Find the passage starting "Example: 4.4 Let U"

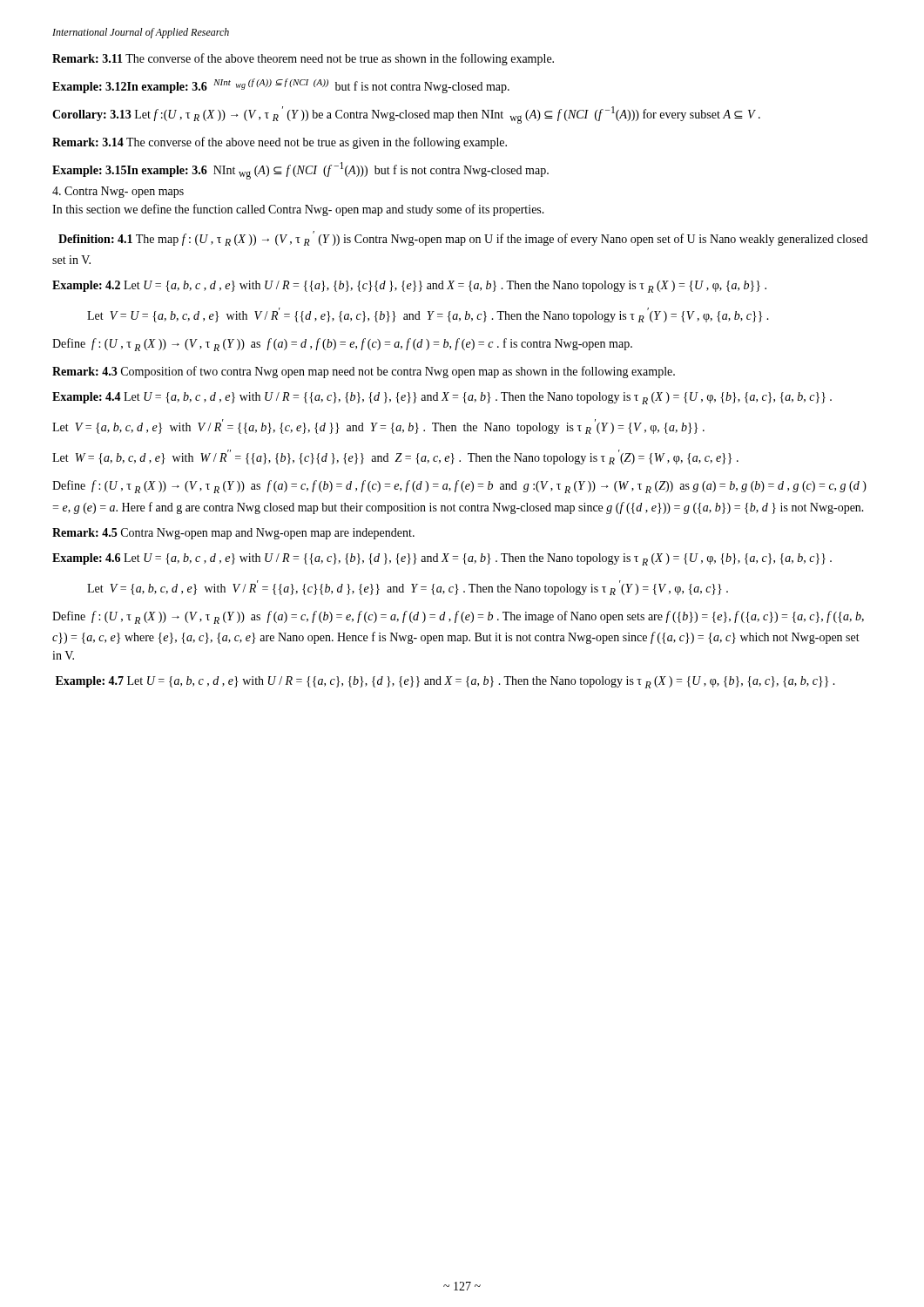[442, 399]
